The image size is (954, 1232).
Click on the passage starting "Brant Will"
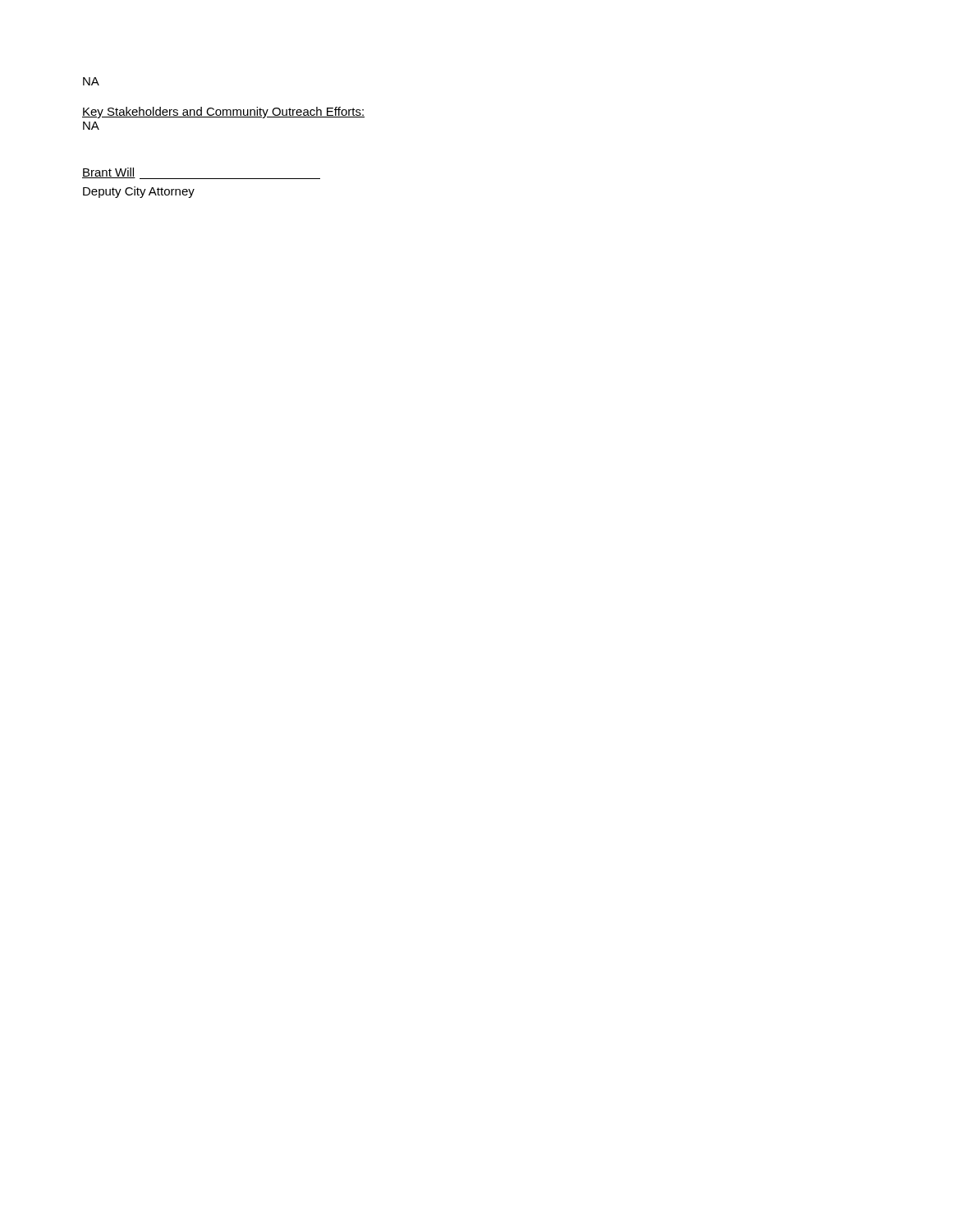pyautogui.click(x=201, y=172)
